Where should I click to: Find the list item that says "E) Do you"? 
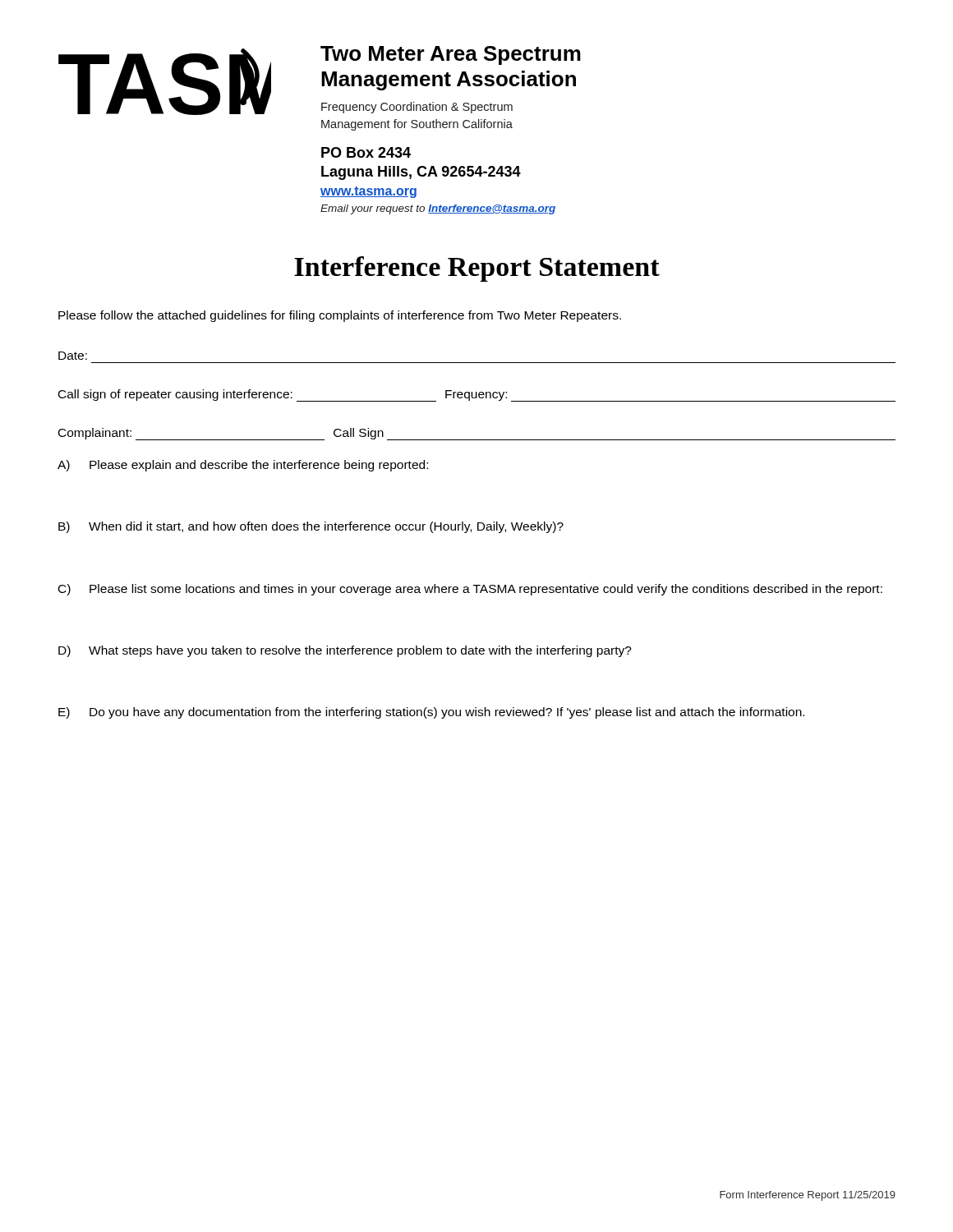(x=476, y=712)
